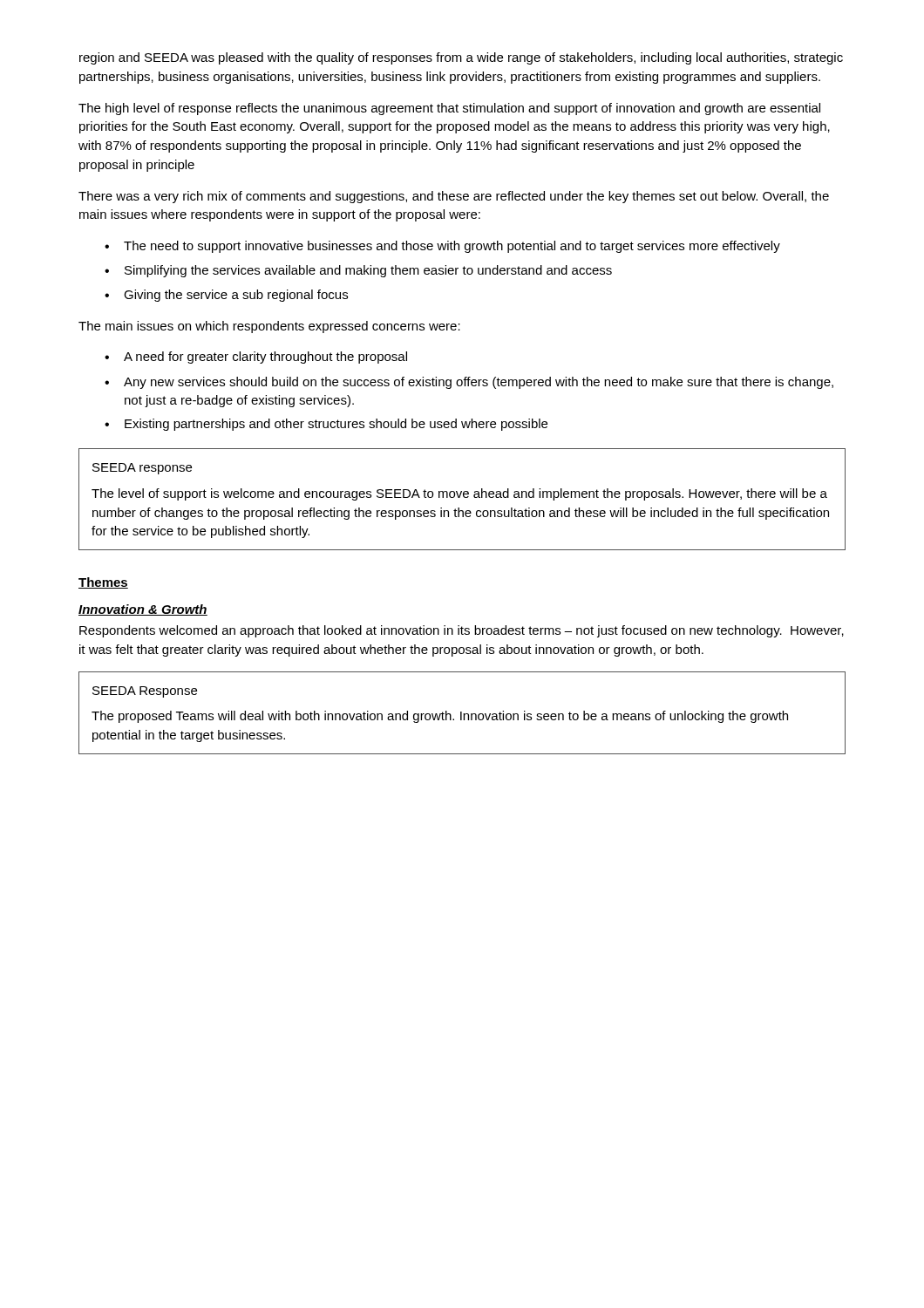Locate the block starting "The high level of response reflects the"

coord(454,136)
